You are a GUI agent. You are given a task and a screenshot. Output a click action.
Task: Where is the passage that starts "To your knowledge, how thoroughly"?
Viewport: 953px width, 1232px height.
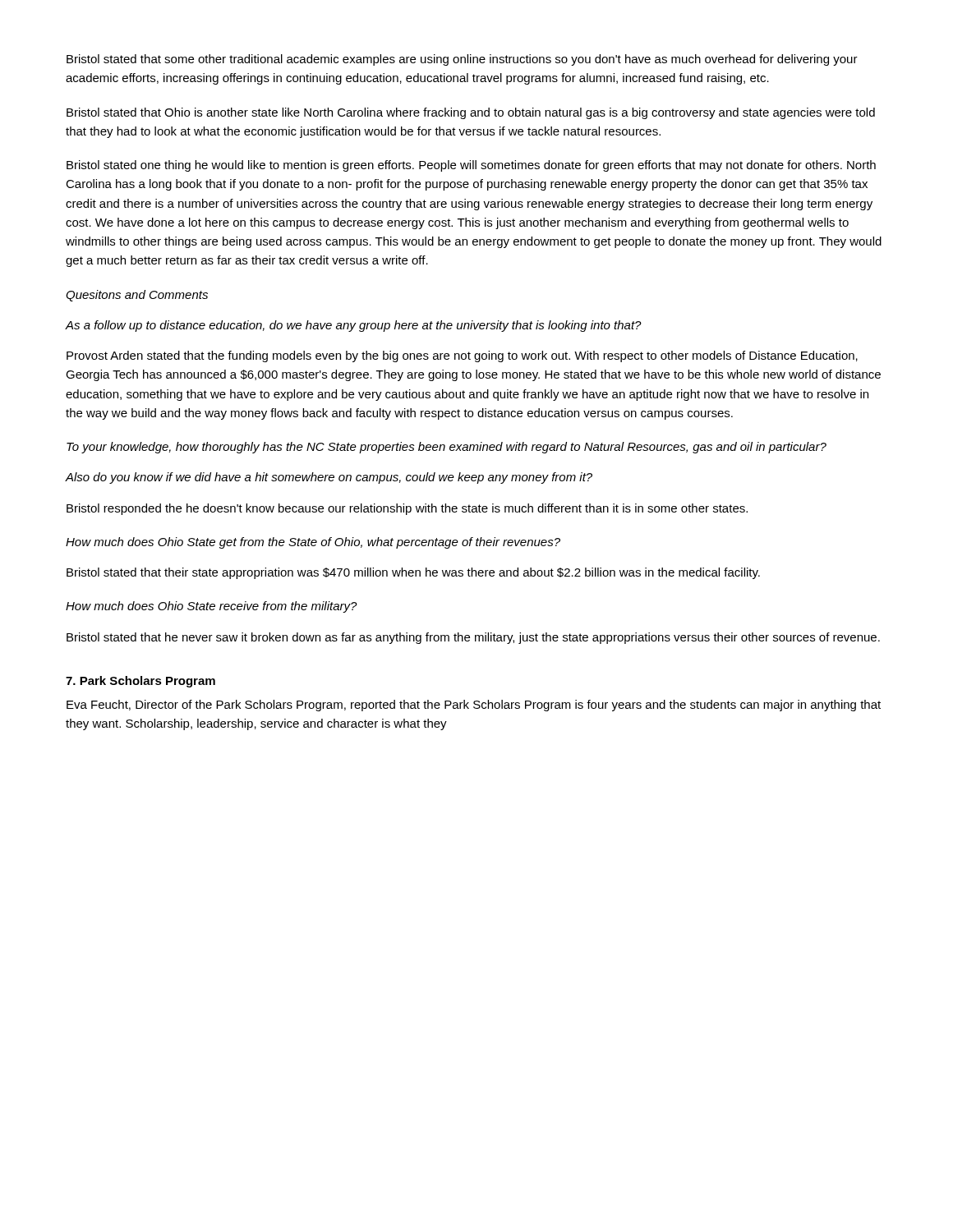[x=446, y=446]
